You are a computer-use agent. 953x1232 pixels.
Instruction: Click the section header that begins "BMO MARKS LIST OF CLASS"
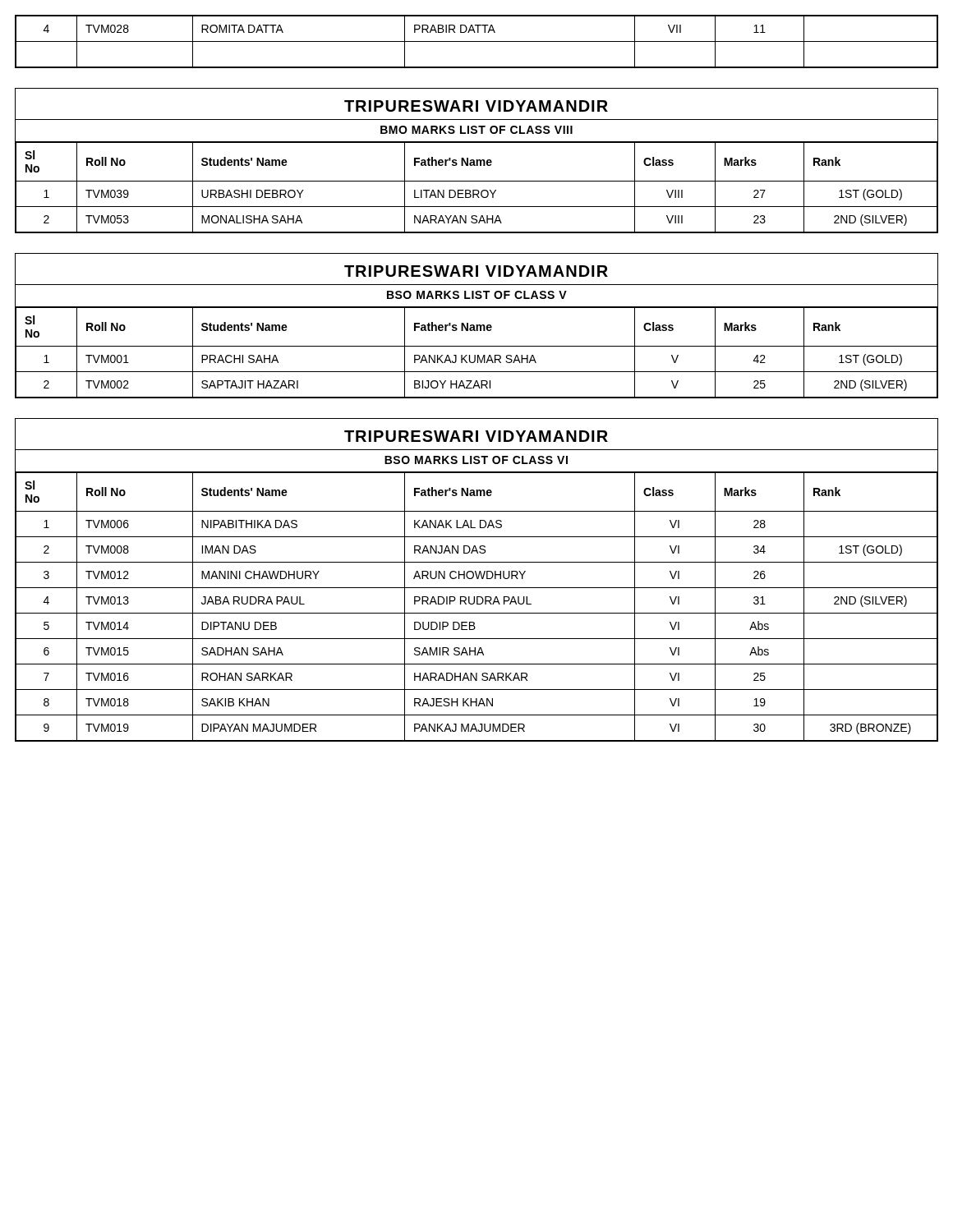[x=476, y=130]
